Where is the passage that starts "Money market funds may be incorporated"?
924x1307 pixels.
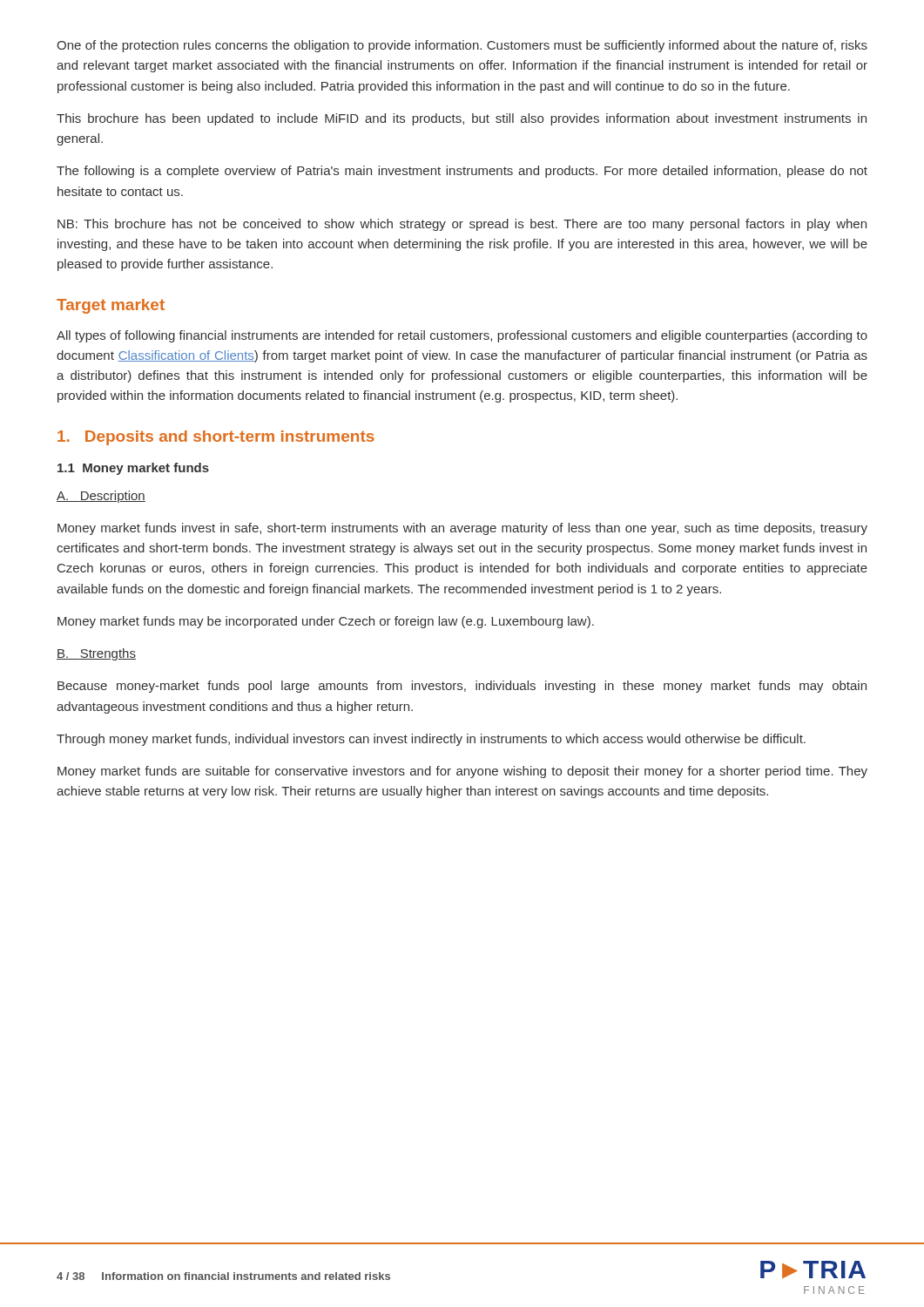point(462,621)
